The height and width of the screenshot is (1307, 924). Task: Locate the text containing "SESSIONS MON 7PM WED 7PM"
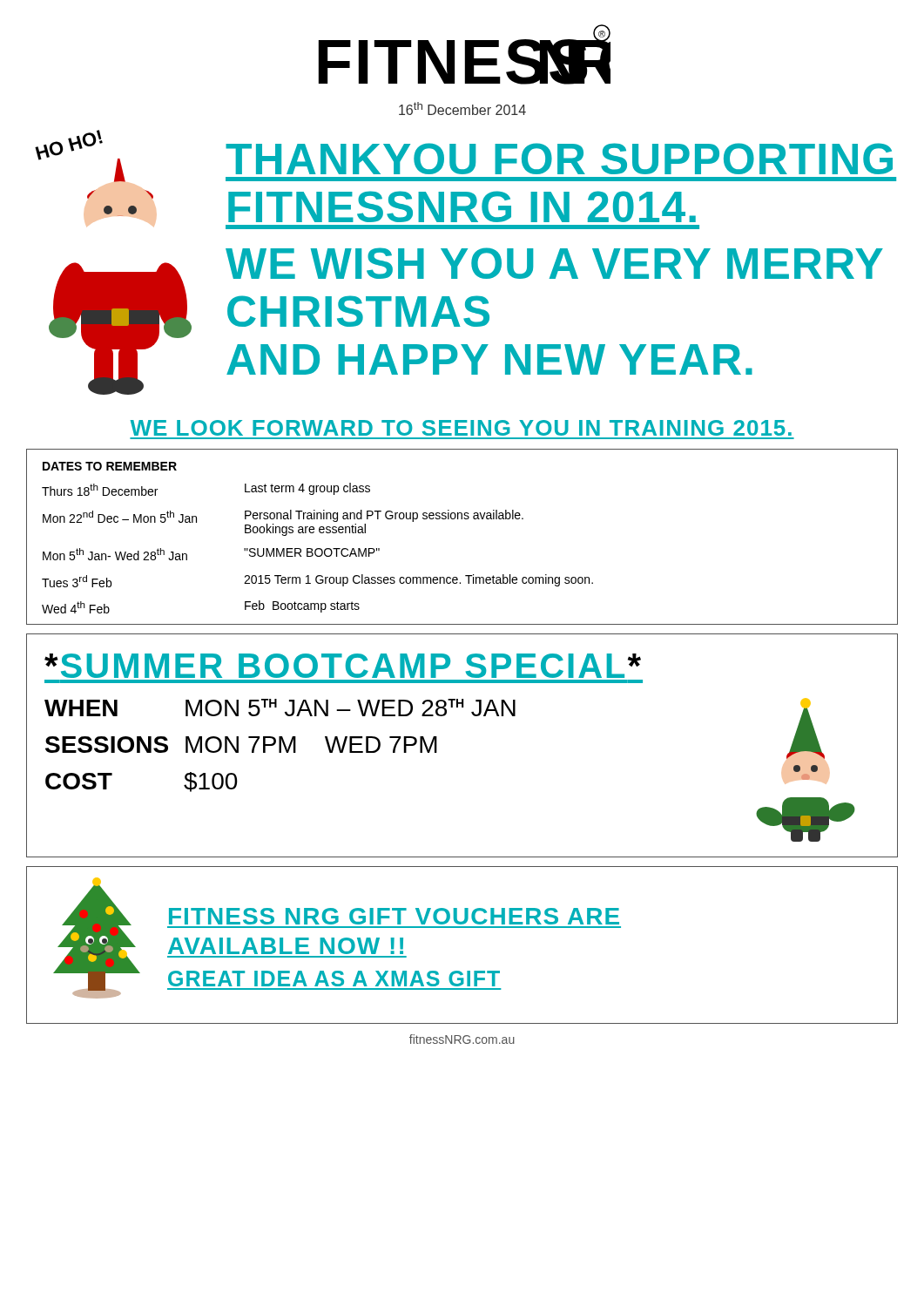(241, 745)
